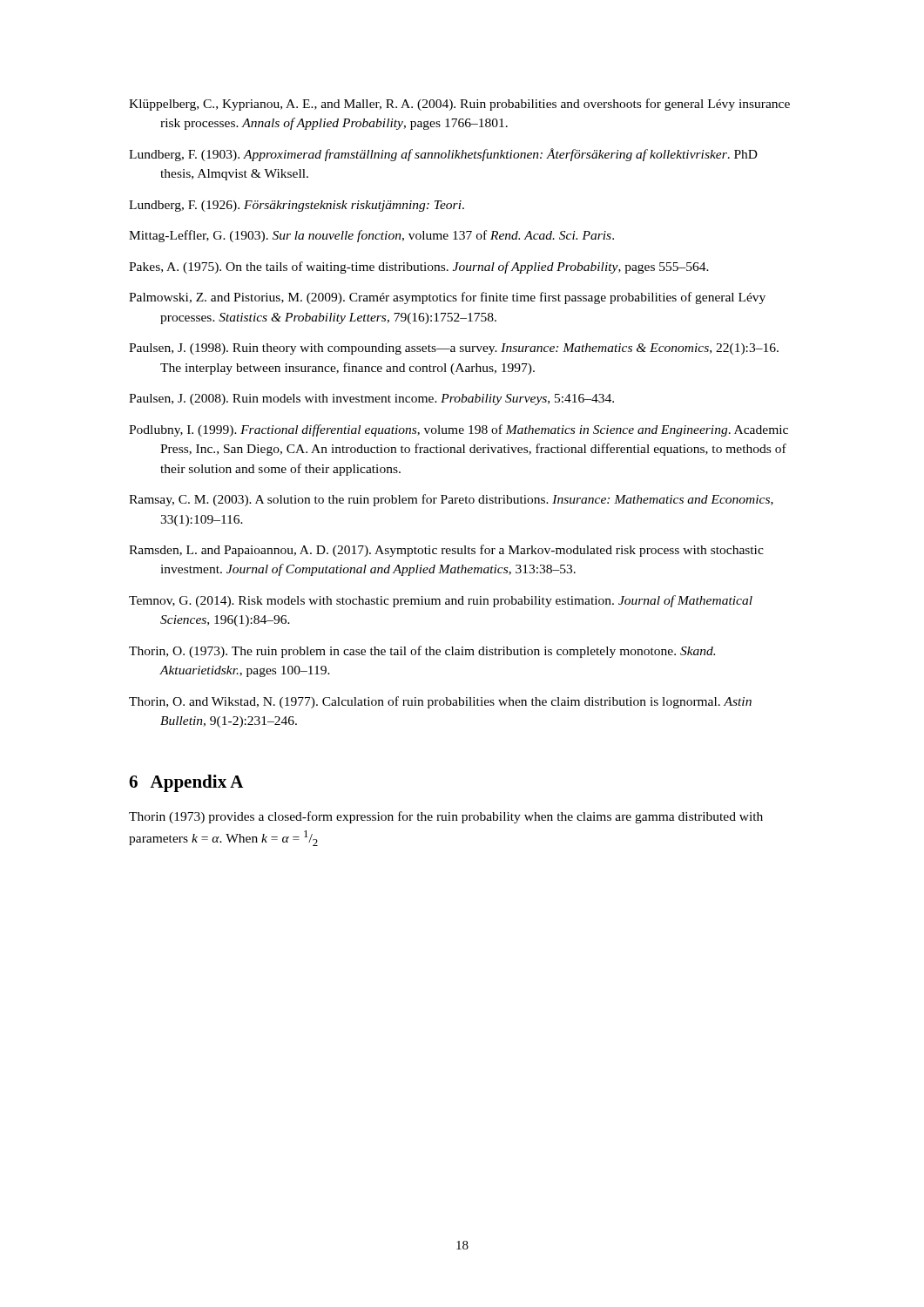This screenshot has height=1307, width=924.
Task: Click on the list item that reads "Lundberg, F. (1926). Försäkringsteknisk riskutjämning: Teori."
Action: pyautogui.click(x=297, y=204)
